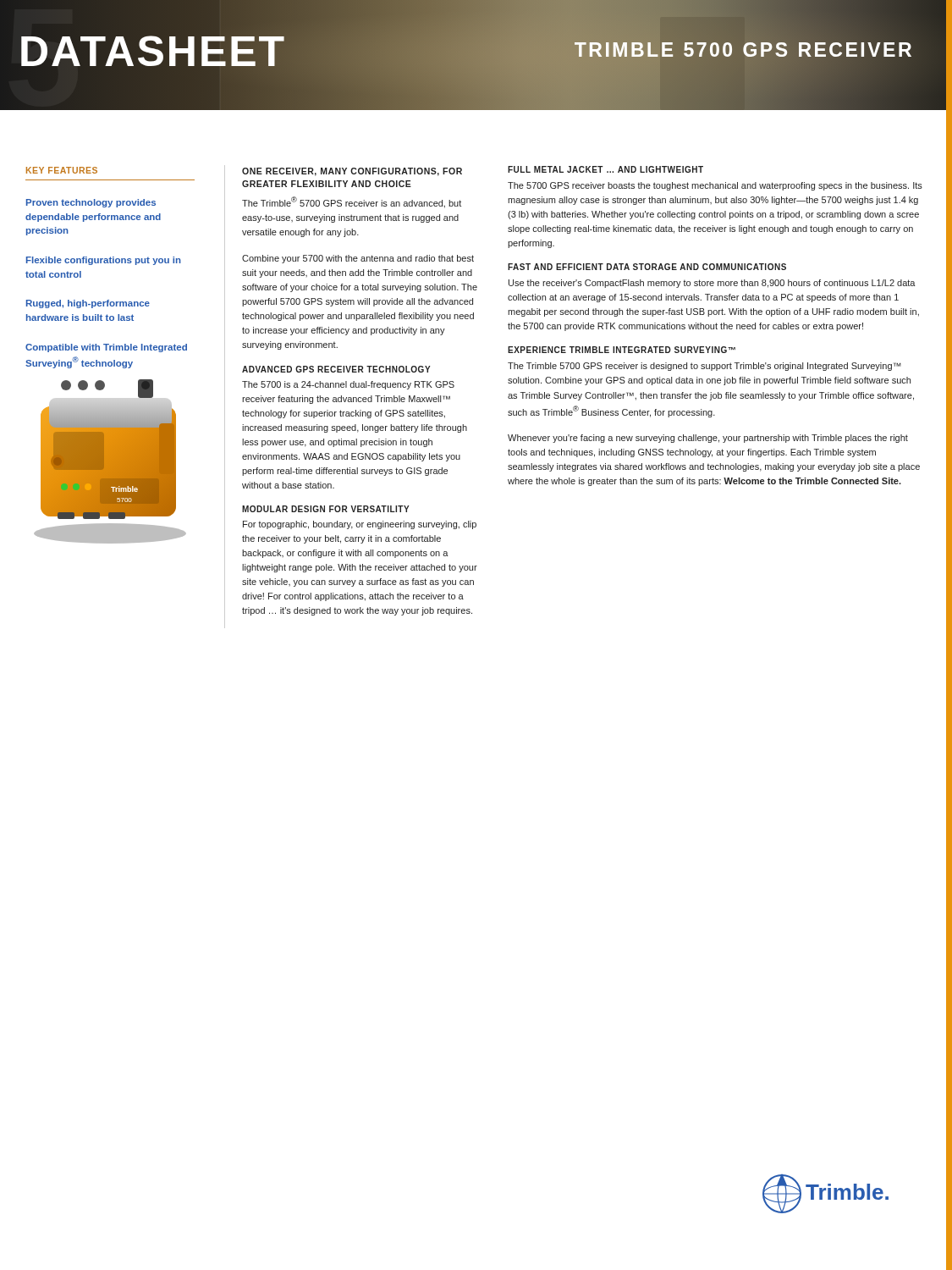Locate the text "Compatible with Trimble Integrated Surveying® technology"
Image resolution: width=952 pixels, height=1270 pixels.
(107, 355)
